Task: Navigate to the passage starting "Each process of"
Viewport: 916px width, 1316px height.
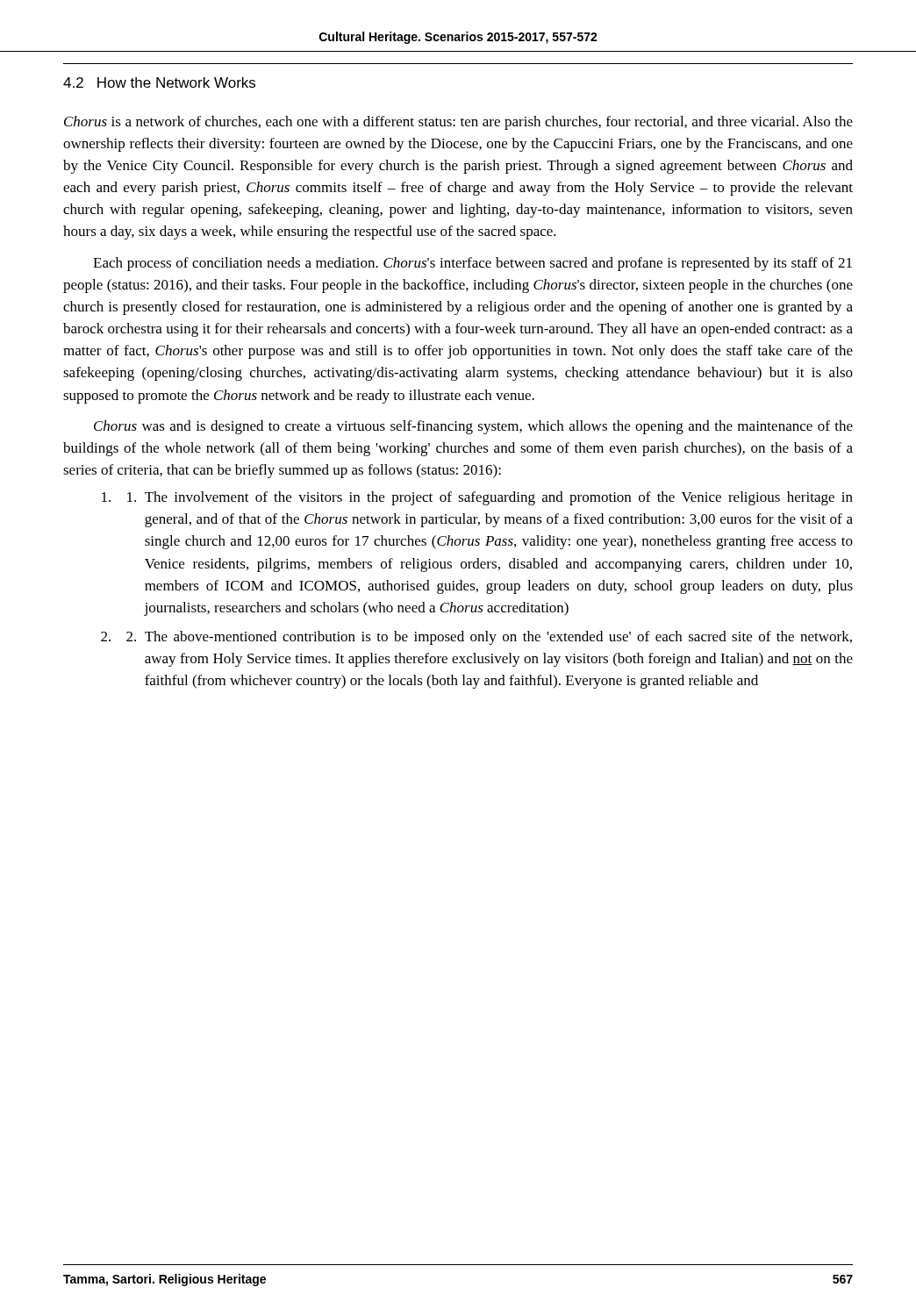Action: 458,329
